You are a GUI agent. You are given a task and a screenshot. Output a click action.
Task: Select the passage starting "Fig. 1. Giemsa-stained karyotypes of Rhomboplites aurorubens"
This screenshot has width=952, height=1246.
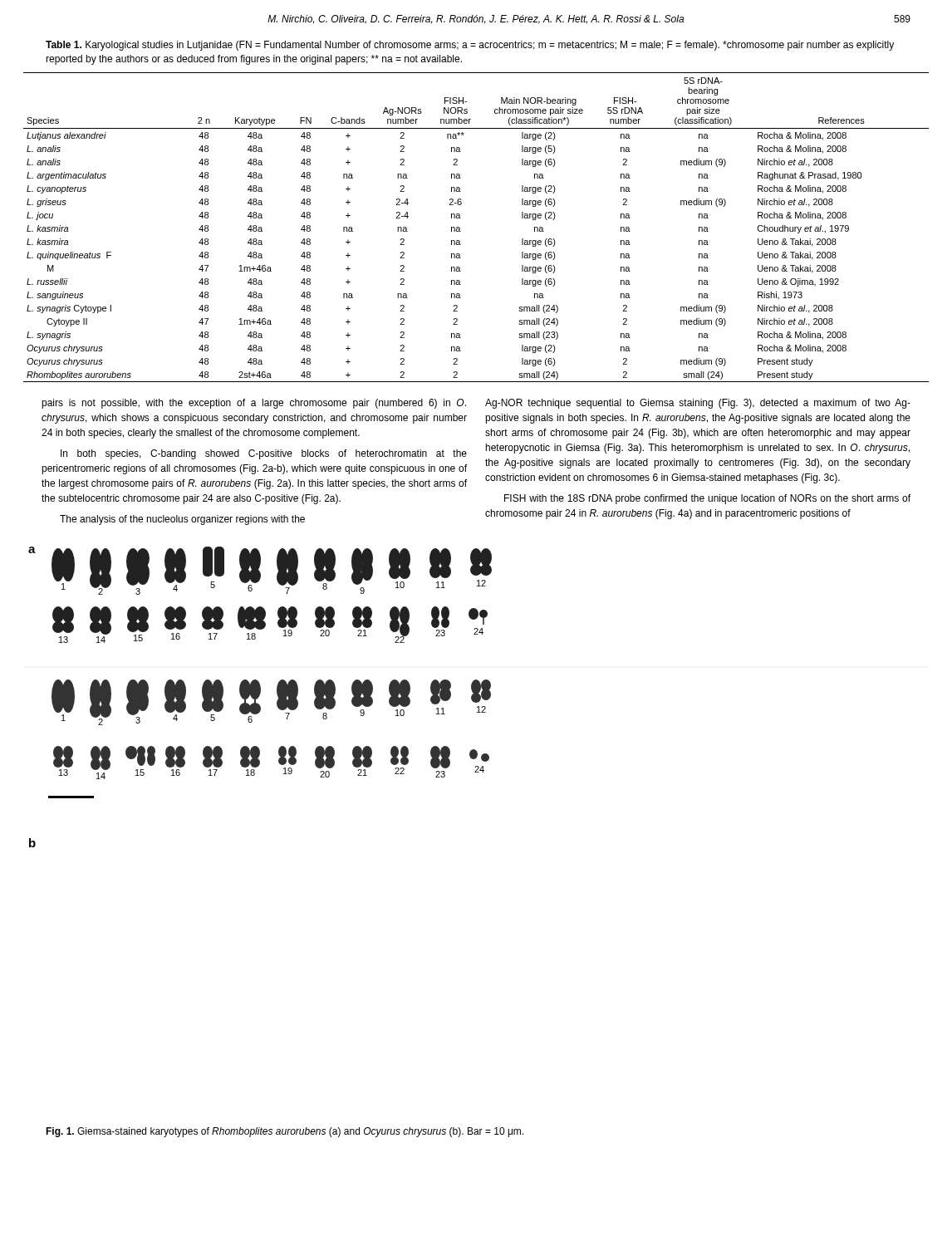point(285,1131)
